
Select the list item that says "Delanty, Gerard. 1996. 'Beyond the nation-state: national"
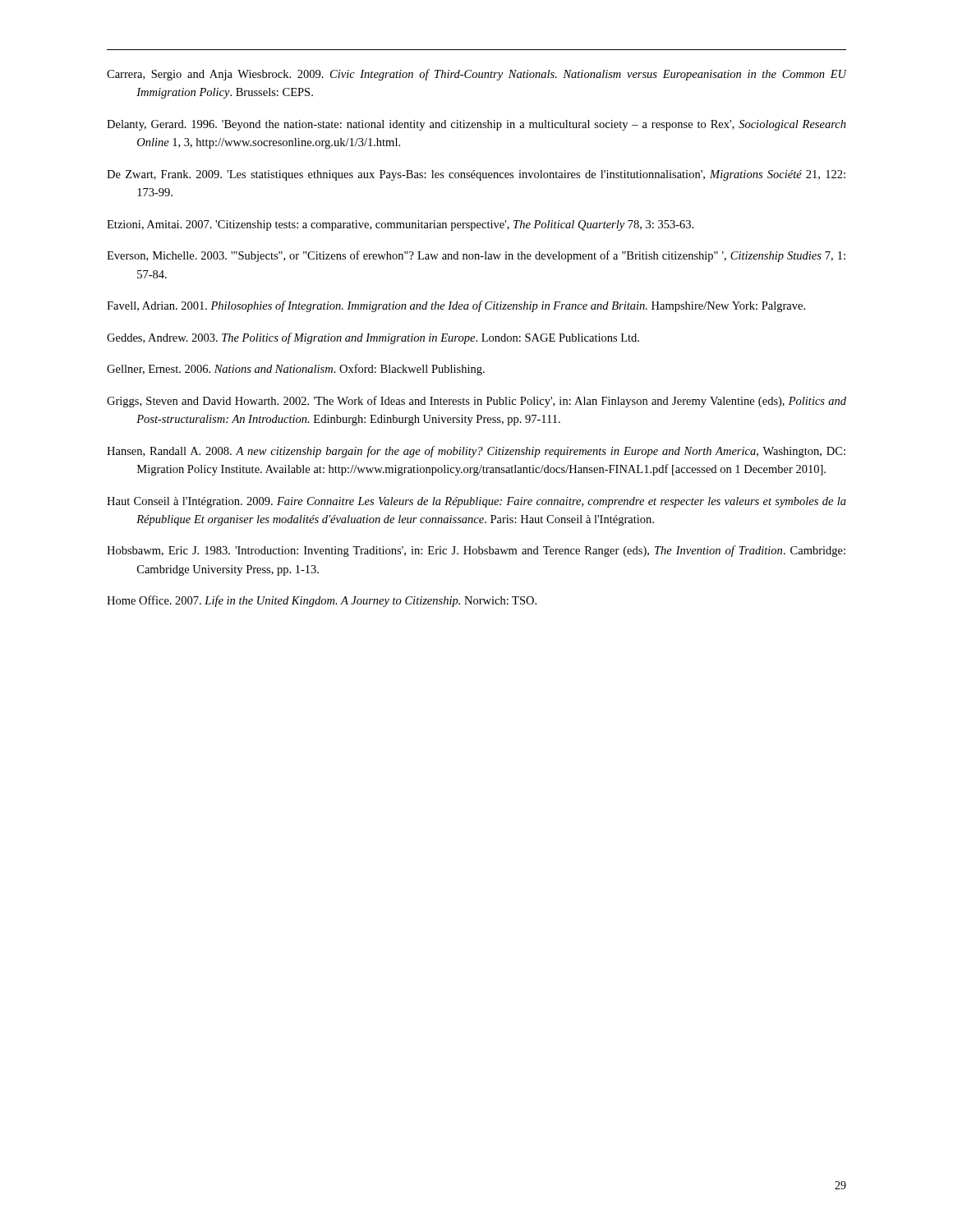click(476, 133)
